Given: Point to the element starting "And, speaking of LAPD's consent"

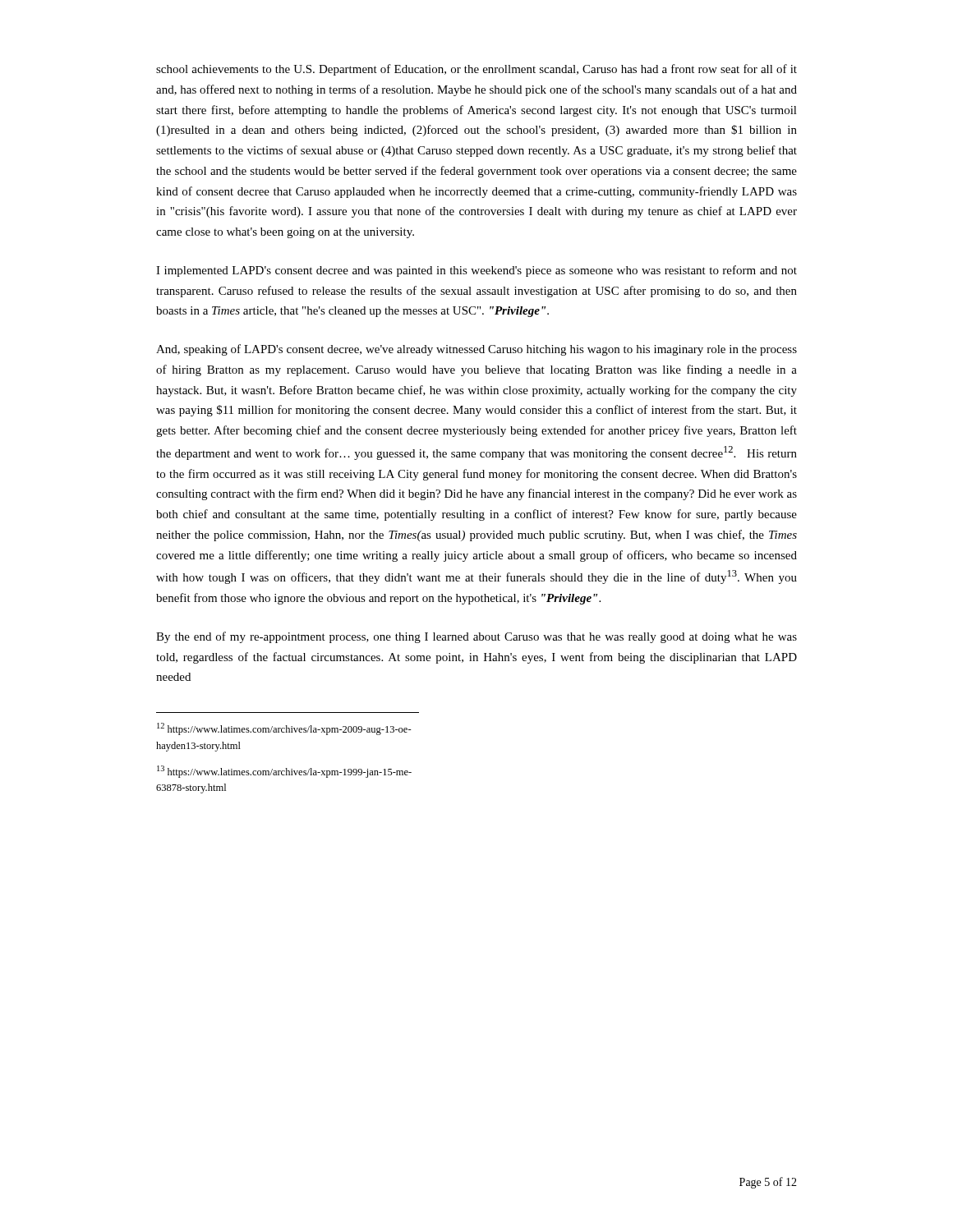Looking at the screenshot, I should [476, 474].
